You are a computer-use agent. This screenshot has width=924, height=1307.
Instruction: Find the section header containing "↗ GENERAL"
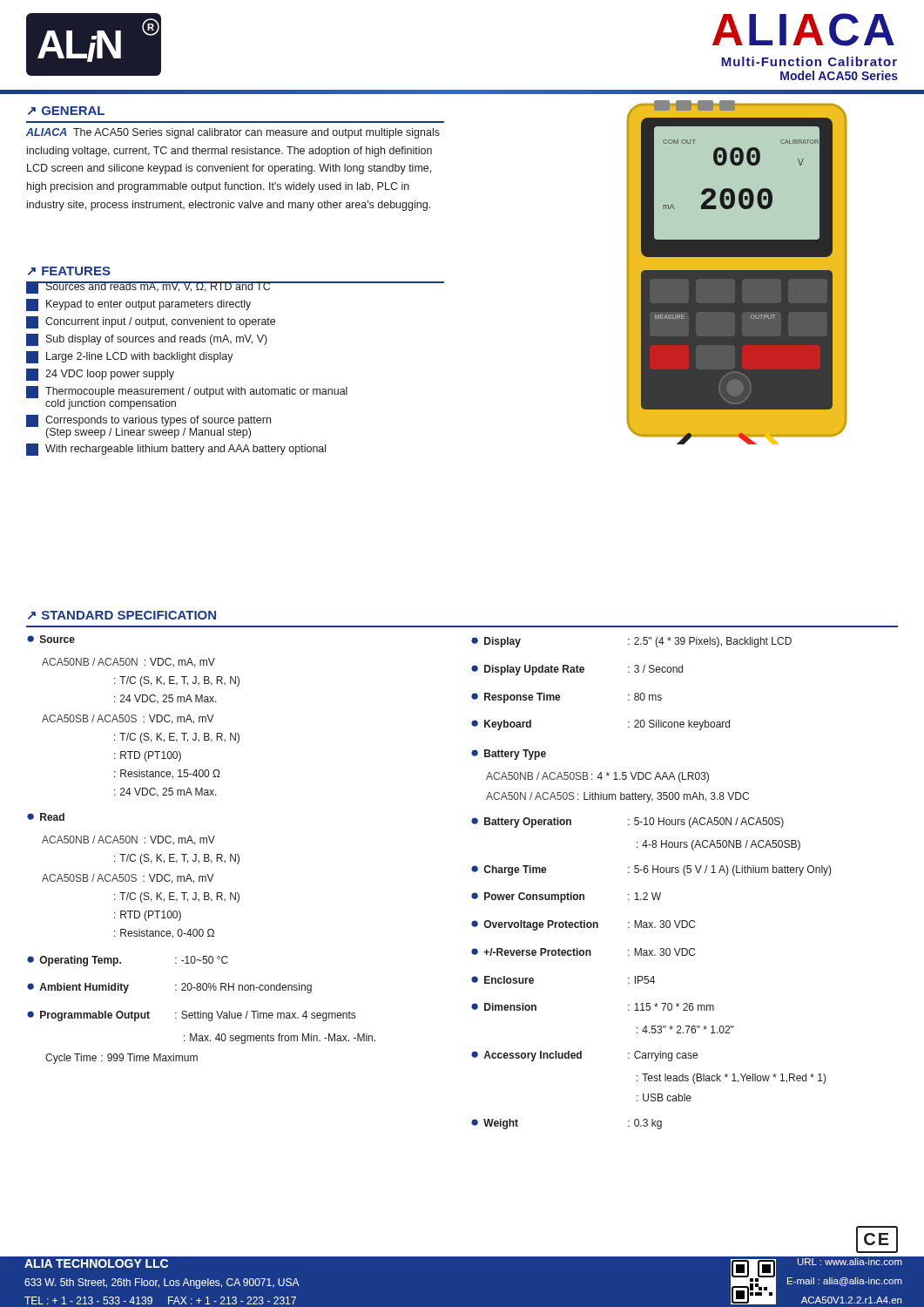[66, 110]
